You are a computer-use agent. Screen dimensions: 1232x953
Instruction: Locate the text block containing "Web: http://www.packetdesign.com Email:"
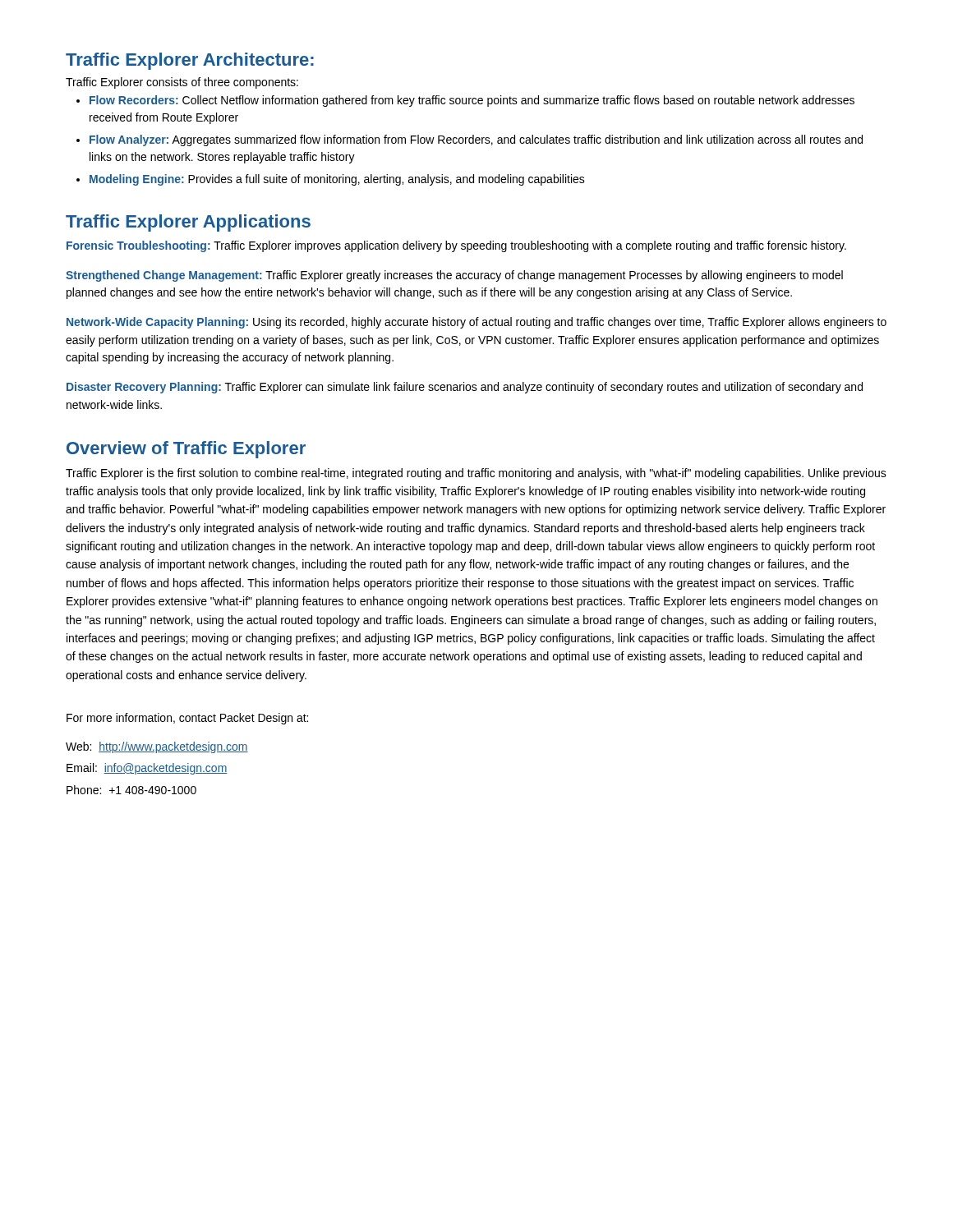click(x=157, y=768)
